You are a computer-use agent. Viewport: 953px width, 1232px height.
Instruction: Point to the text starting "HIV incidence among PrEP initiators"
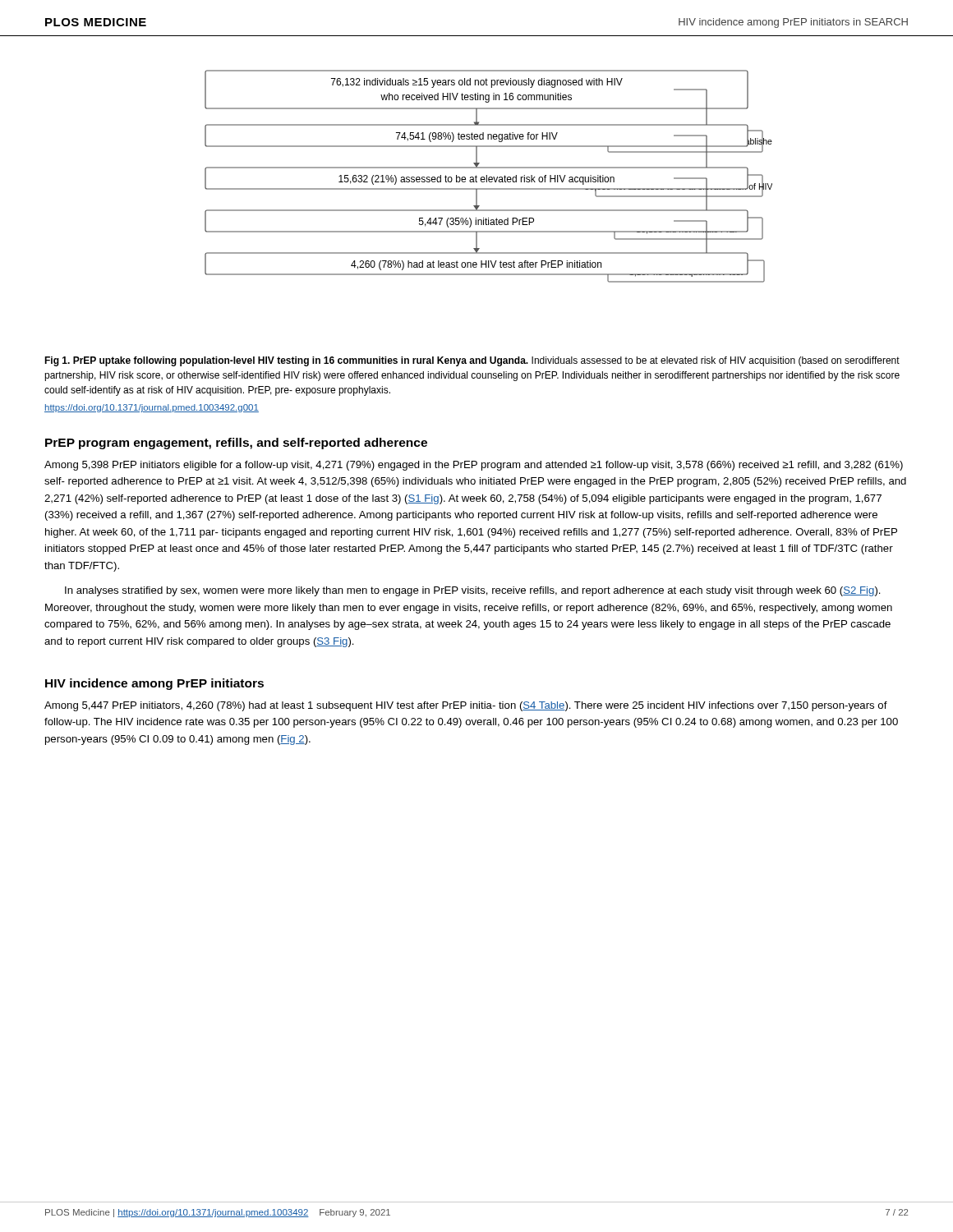click(x=154, y=683)
